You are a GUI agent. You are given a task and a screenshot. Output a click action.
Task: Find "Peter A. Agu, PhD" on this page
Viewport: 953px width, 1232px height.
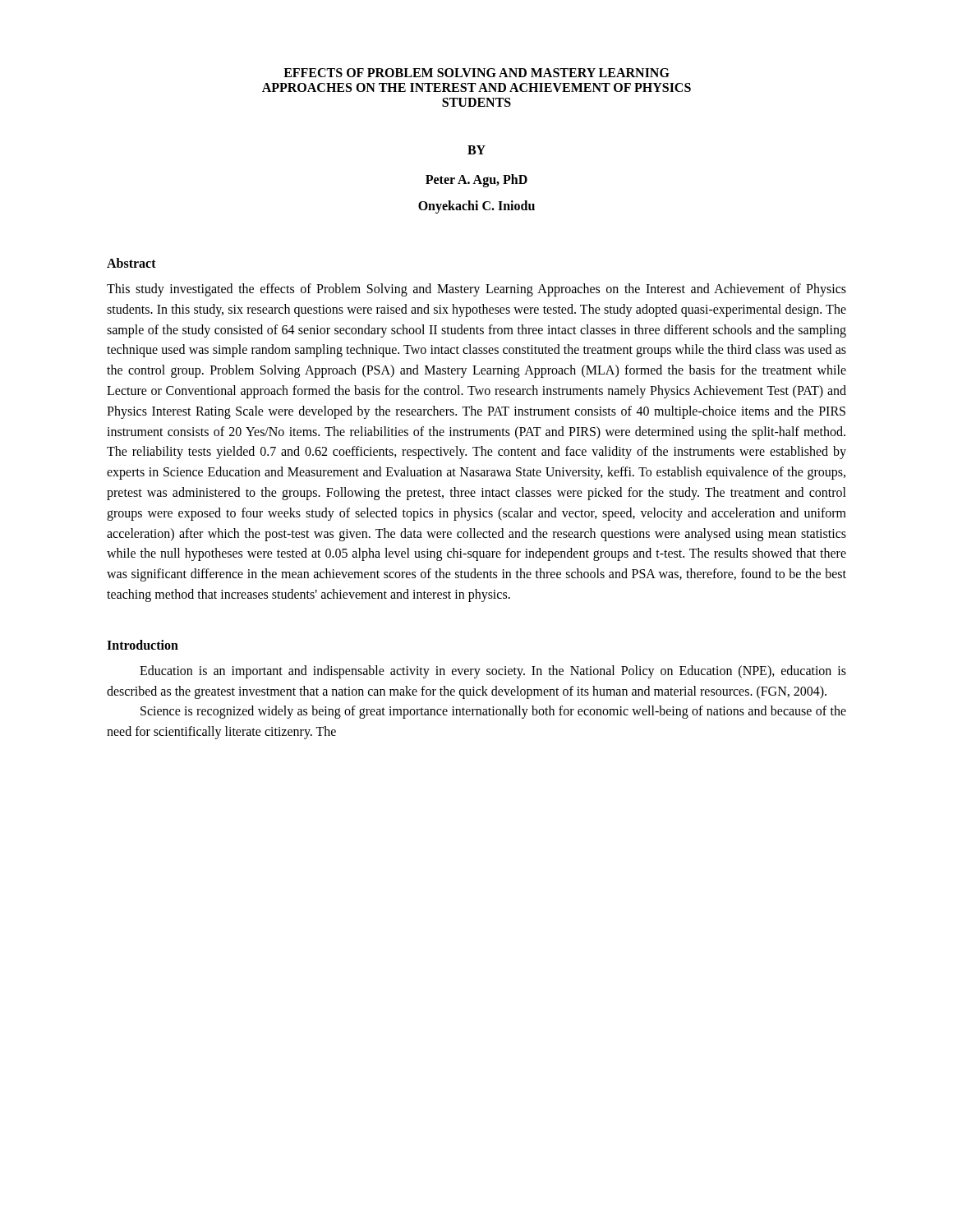(476, 179)
